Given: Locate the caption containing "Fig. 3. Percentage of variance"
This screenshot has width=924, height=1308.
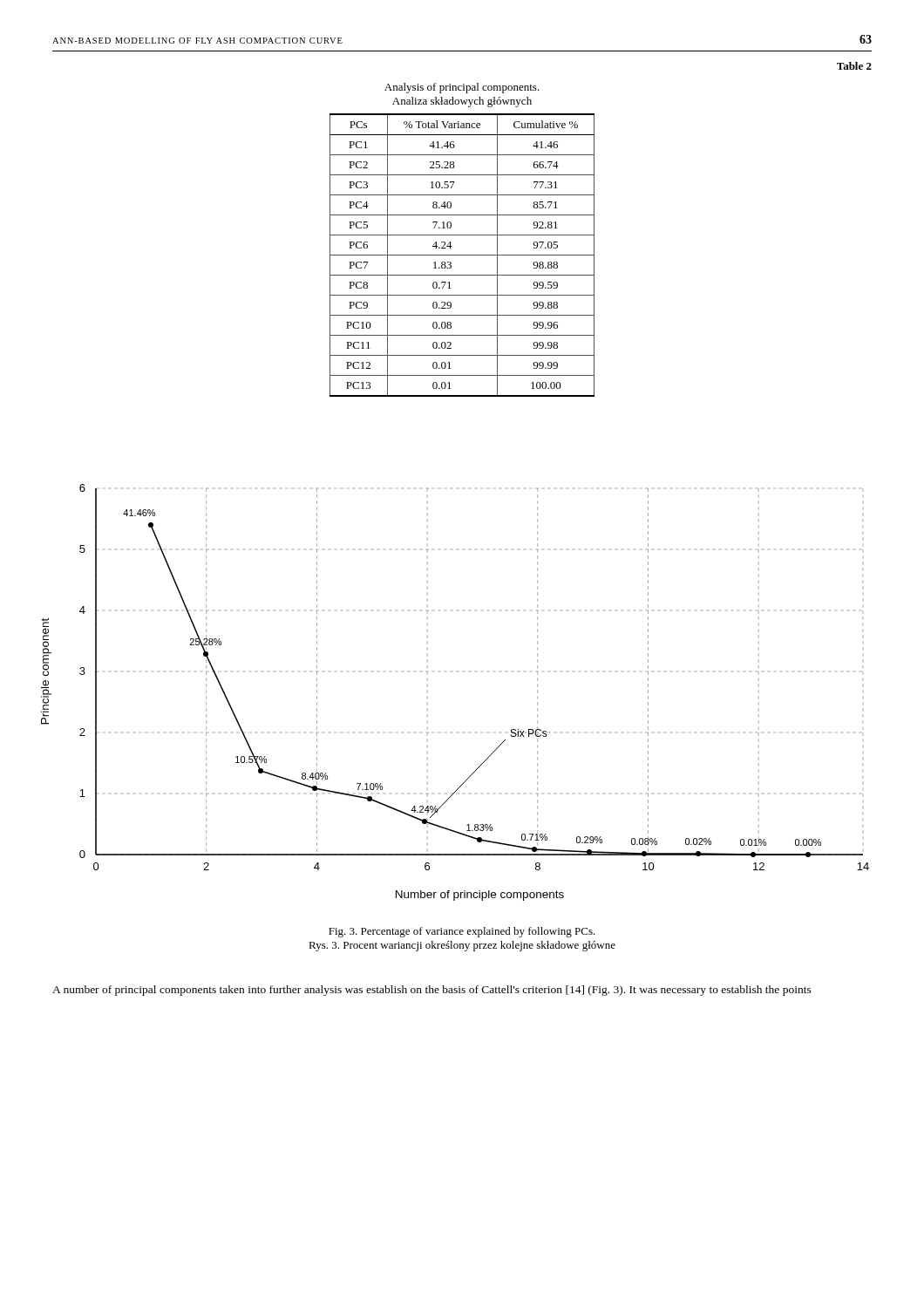Looking at the screenshot, I should [462, 938].
